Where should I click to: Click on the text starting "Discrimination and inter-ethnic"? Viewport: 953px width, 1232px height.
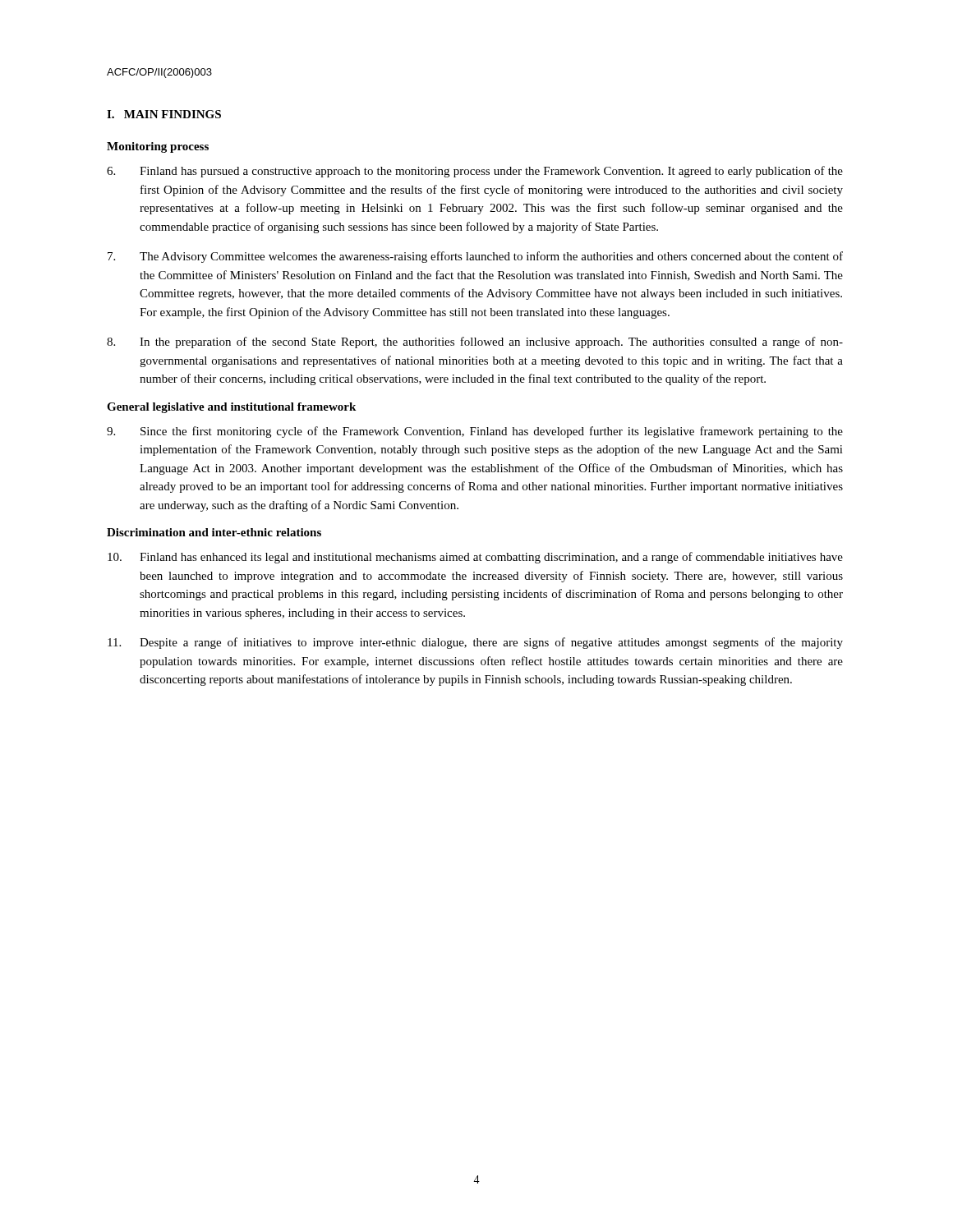pos(214,532)
